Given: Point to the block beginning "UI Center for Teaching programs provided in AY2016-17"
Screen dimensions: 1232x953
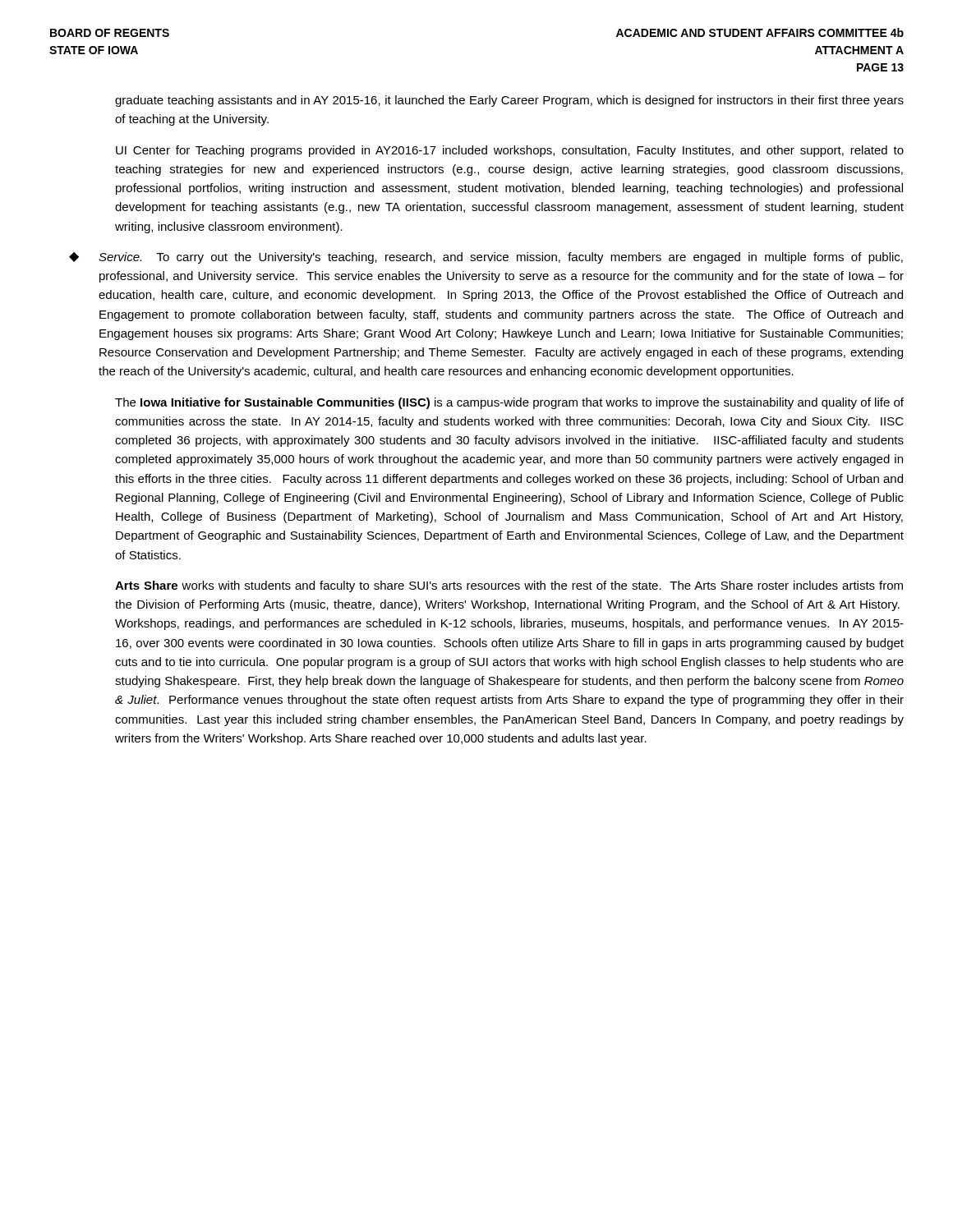Looking at the screenshot, I should coord(509,188).
